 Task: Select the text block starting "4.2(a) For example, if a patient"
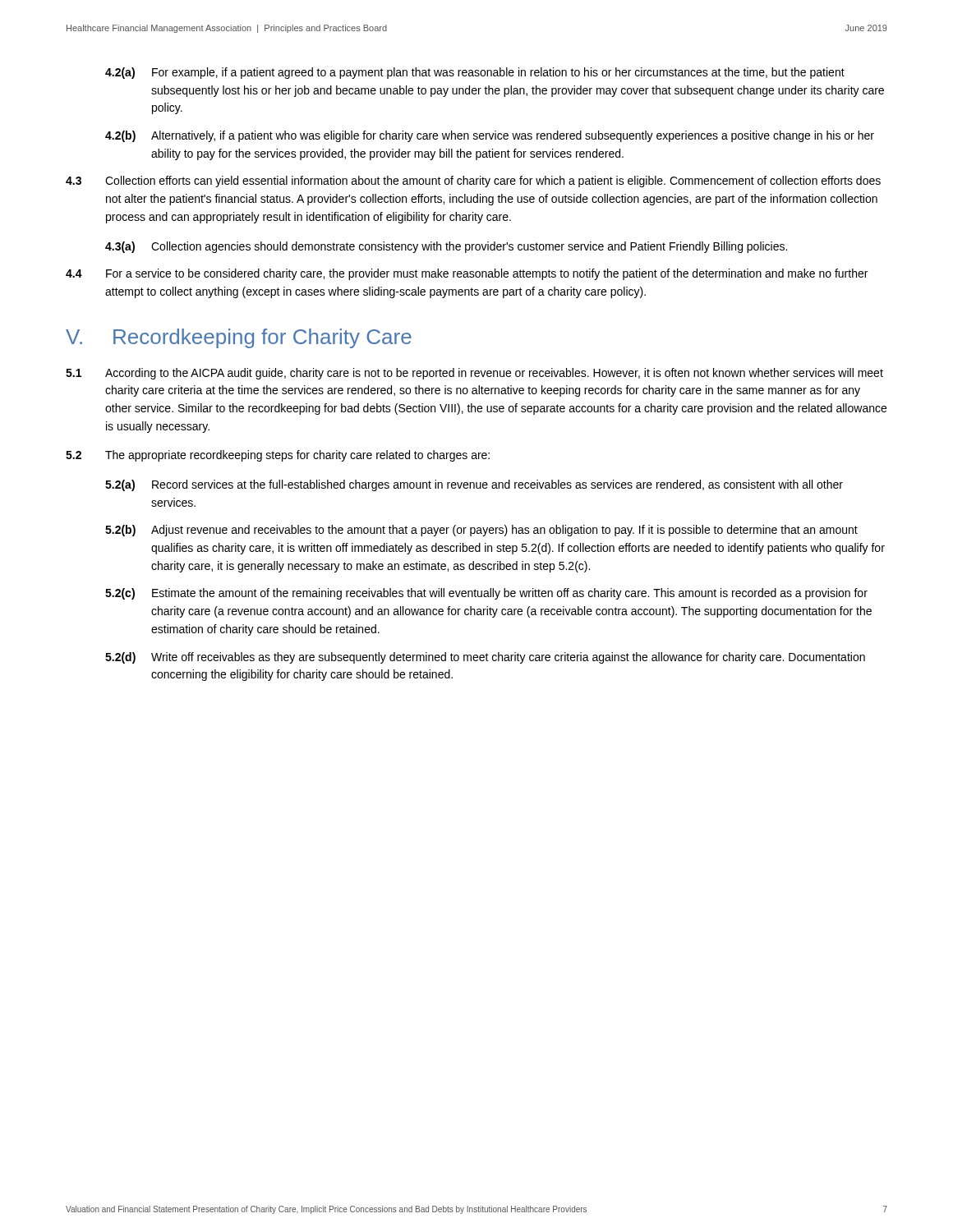(496, 91)
